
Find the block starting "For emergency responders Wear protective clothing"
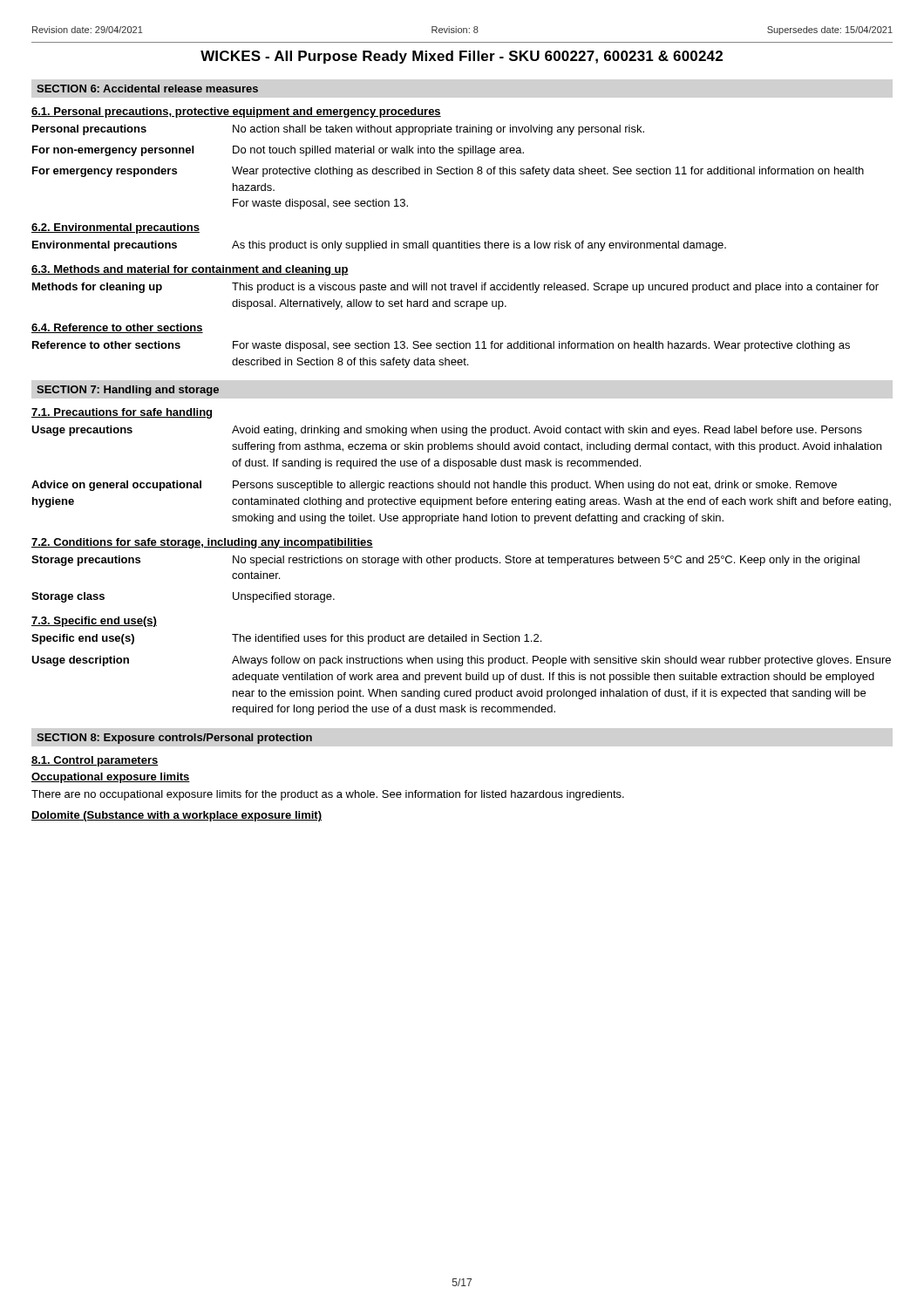click(448, 172)
